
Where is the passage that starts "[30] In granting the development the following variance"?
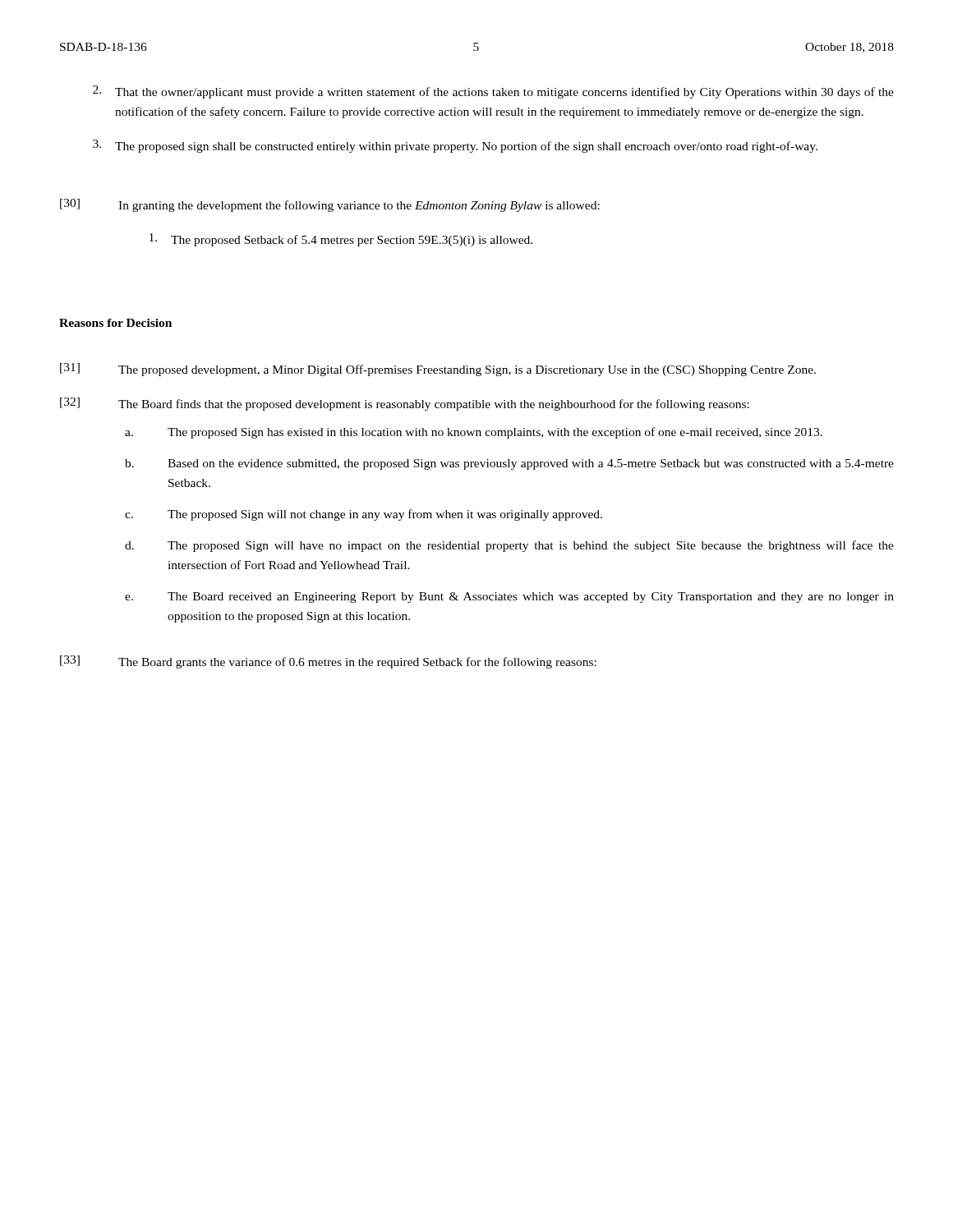click(x=476, y=205)
